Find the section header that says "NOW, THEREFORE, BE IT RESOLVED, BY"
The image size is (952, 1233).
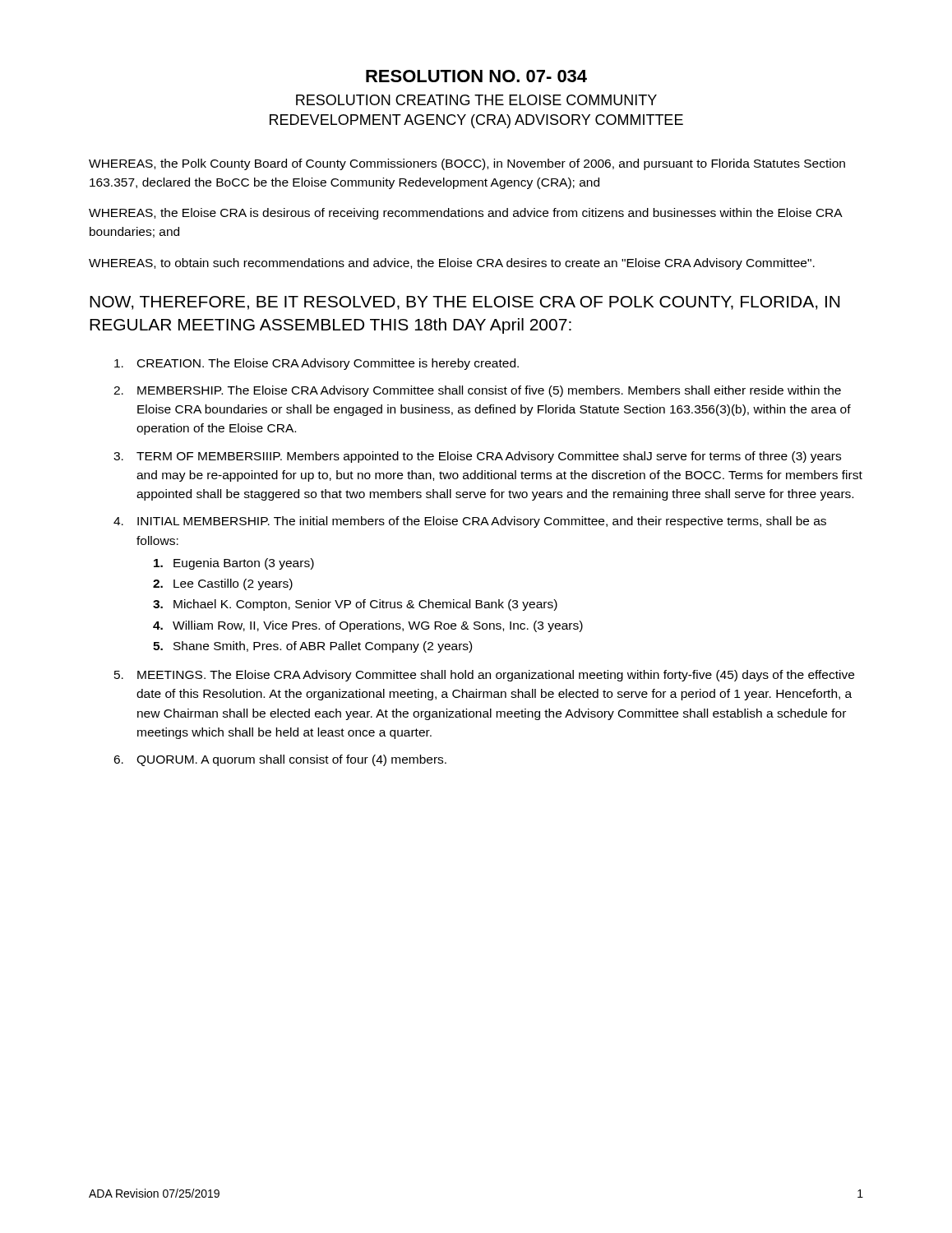(x=465, y=313)
